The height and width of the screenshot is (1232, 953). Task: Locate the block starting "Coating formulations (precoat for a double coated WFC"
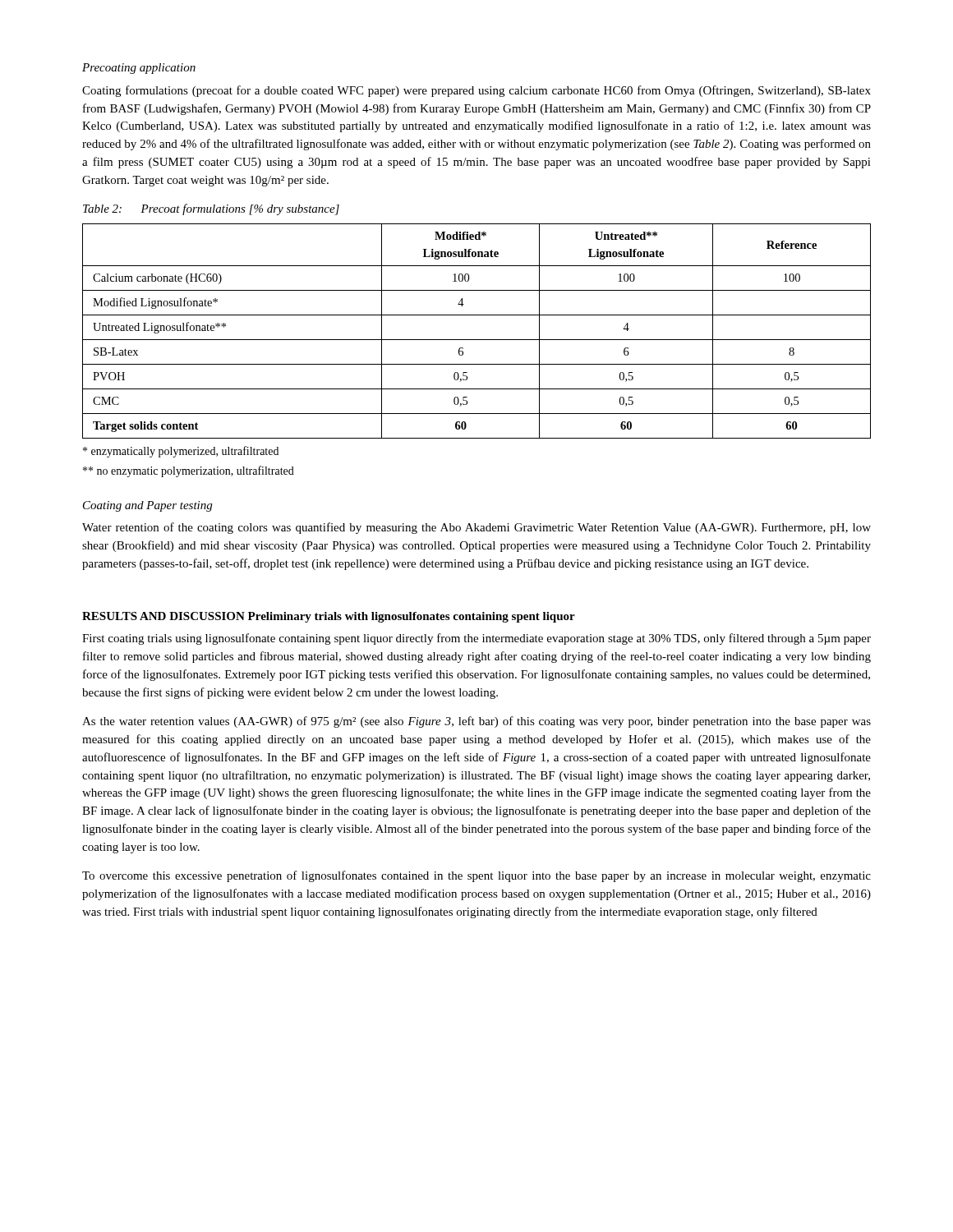pos(476,135)
